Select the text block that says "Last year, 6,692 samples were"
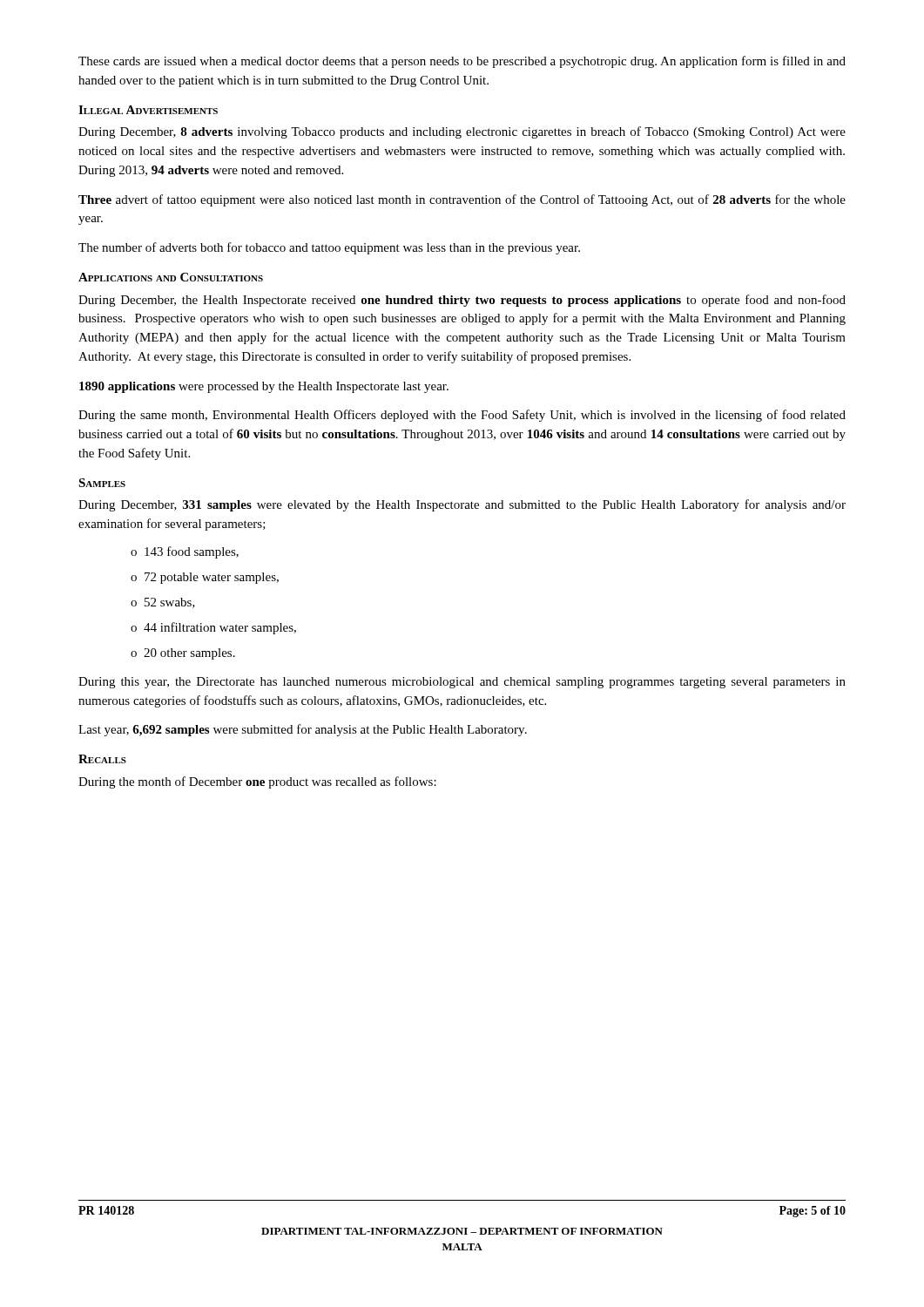 [462, 730]
